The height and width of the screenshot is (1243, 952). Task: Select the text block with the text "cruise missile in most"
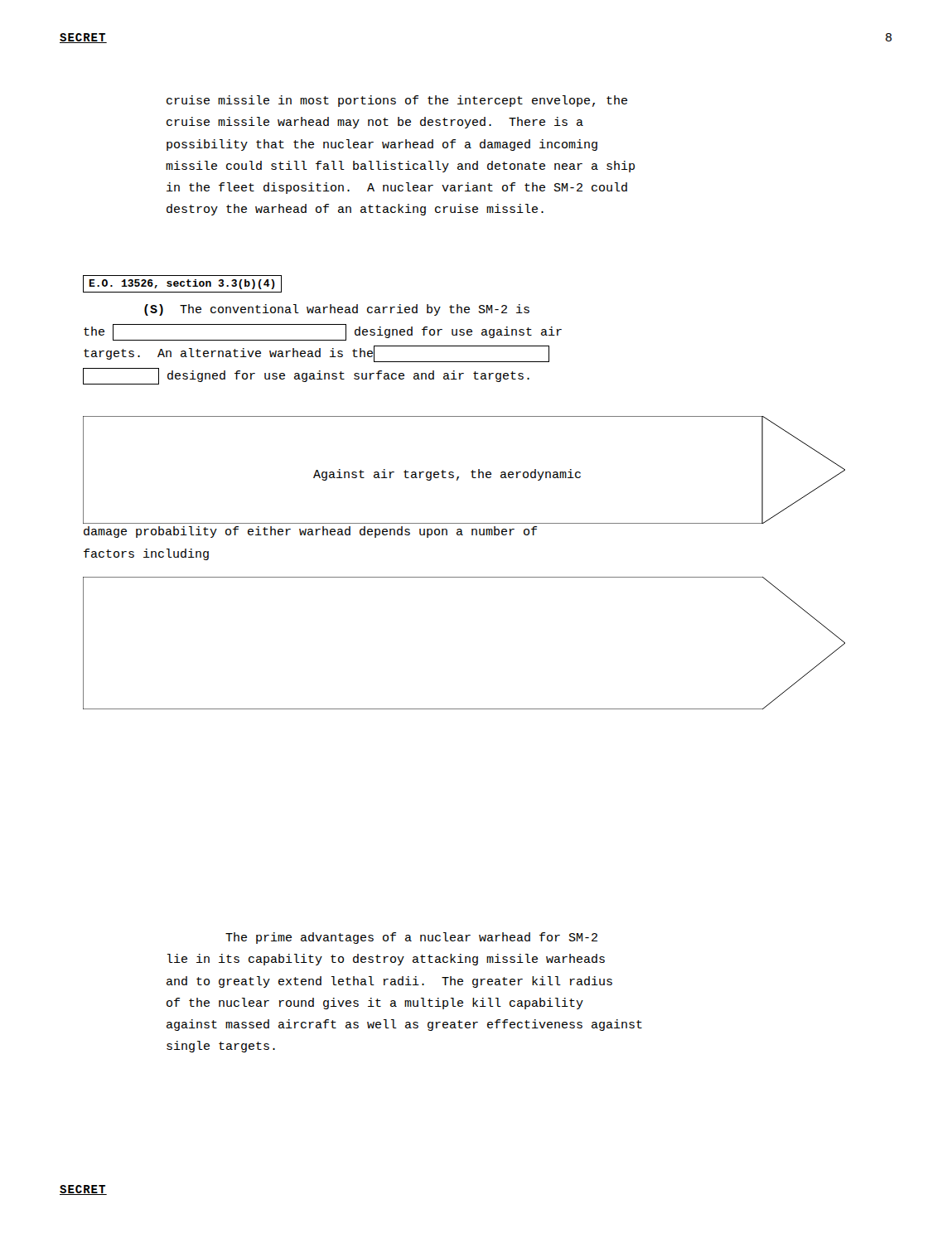coord(401,156)
